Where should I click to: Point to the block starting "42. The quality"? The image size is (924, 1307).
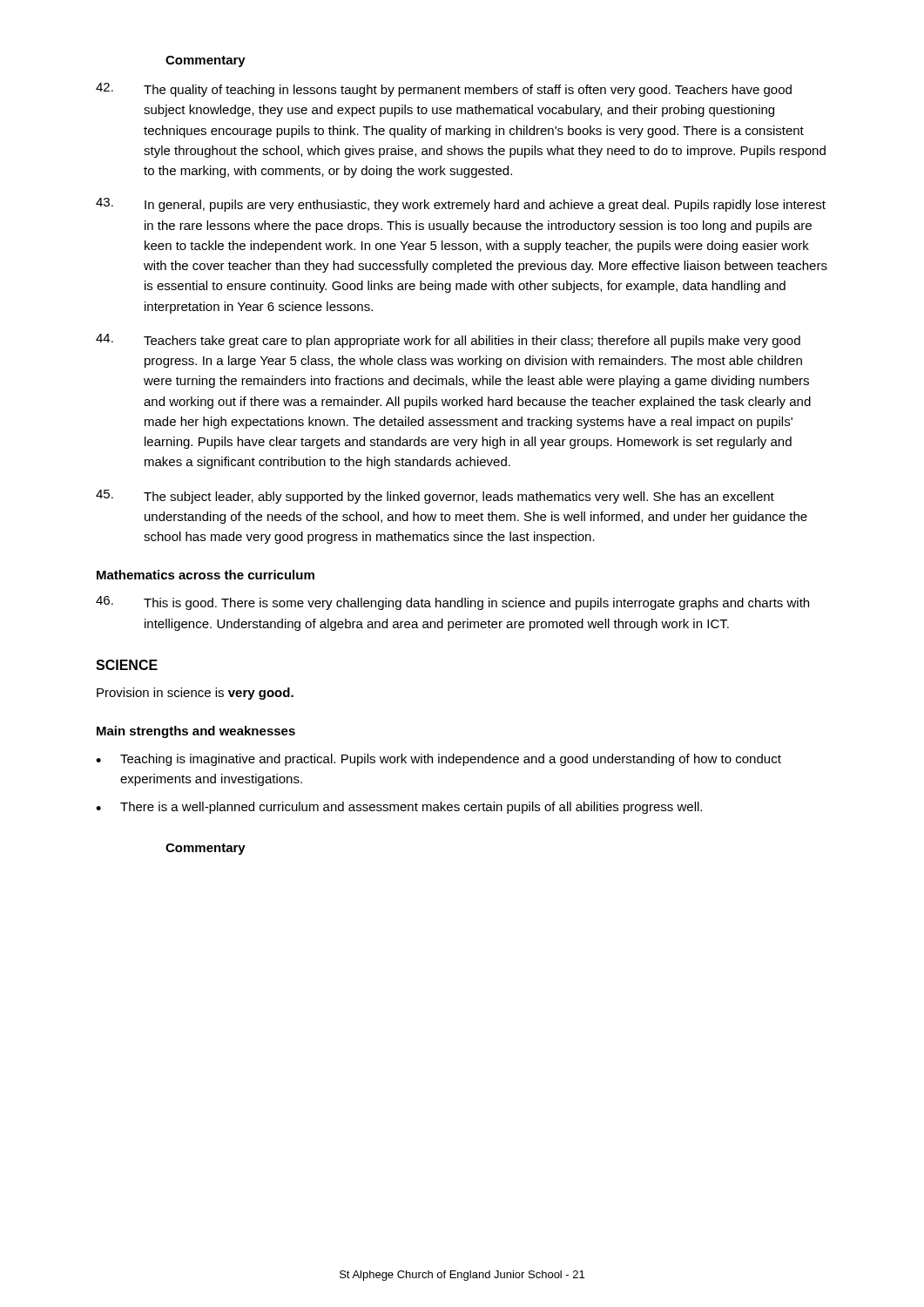coord(462,130)
